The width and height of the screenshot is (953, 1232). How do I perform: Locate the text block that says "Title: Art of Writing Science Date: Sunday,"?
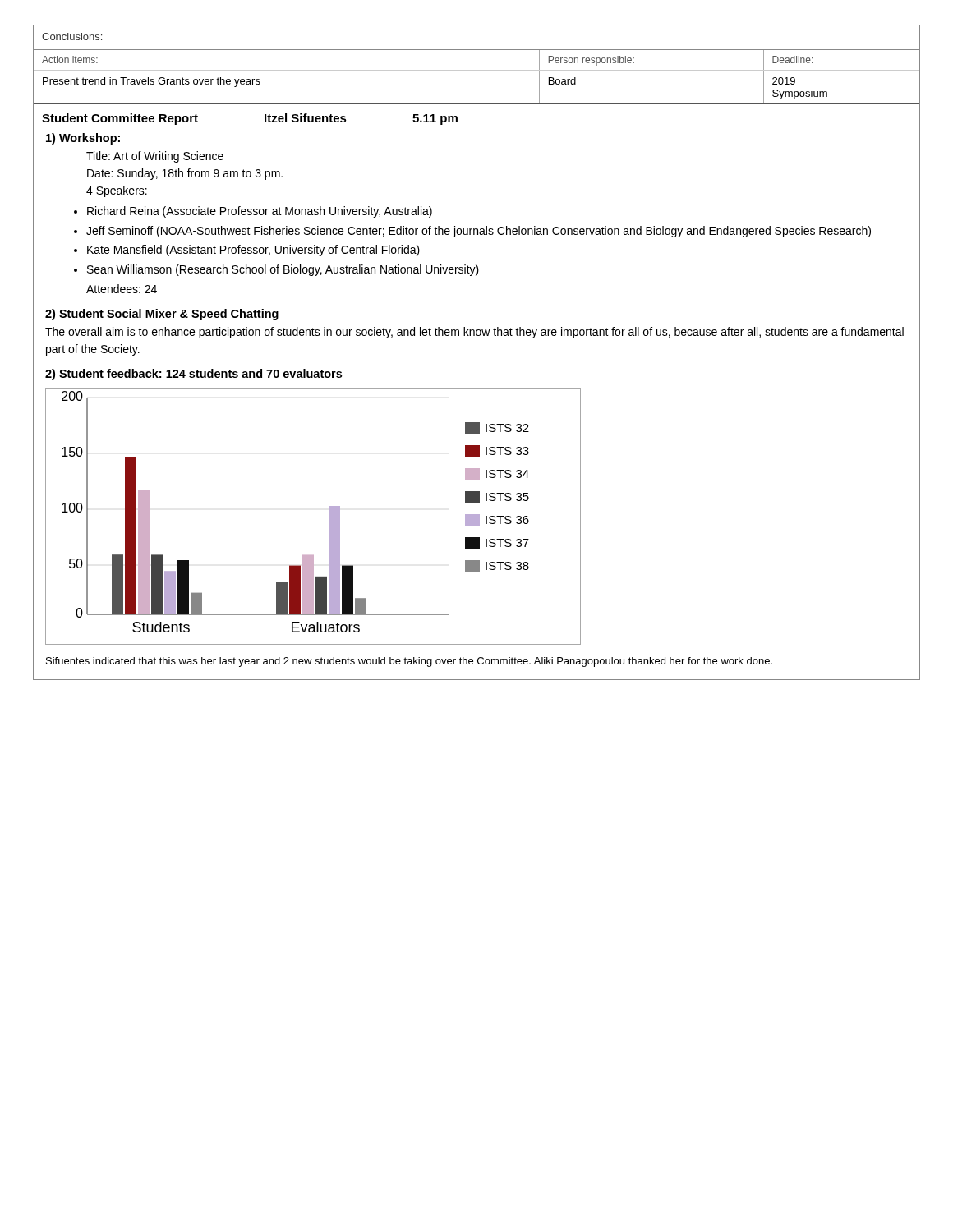[185, 173]
